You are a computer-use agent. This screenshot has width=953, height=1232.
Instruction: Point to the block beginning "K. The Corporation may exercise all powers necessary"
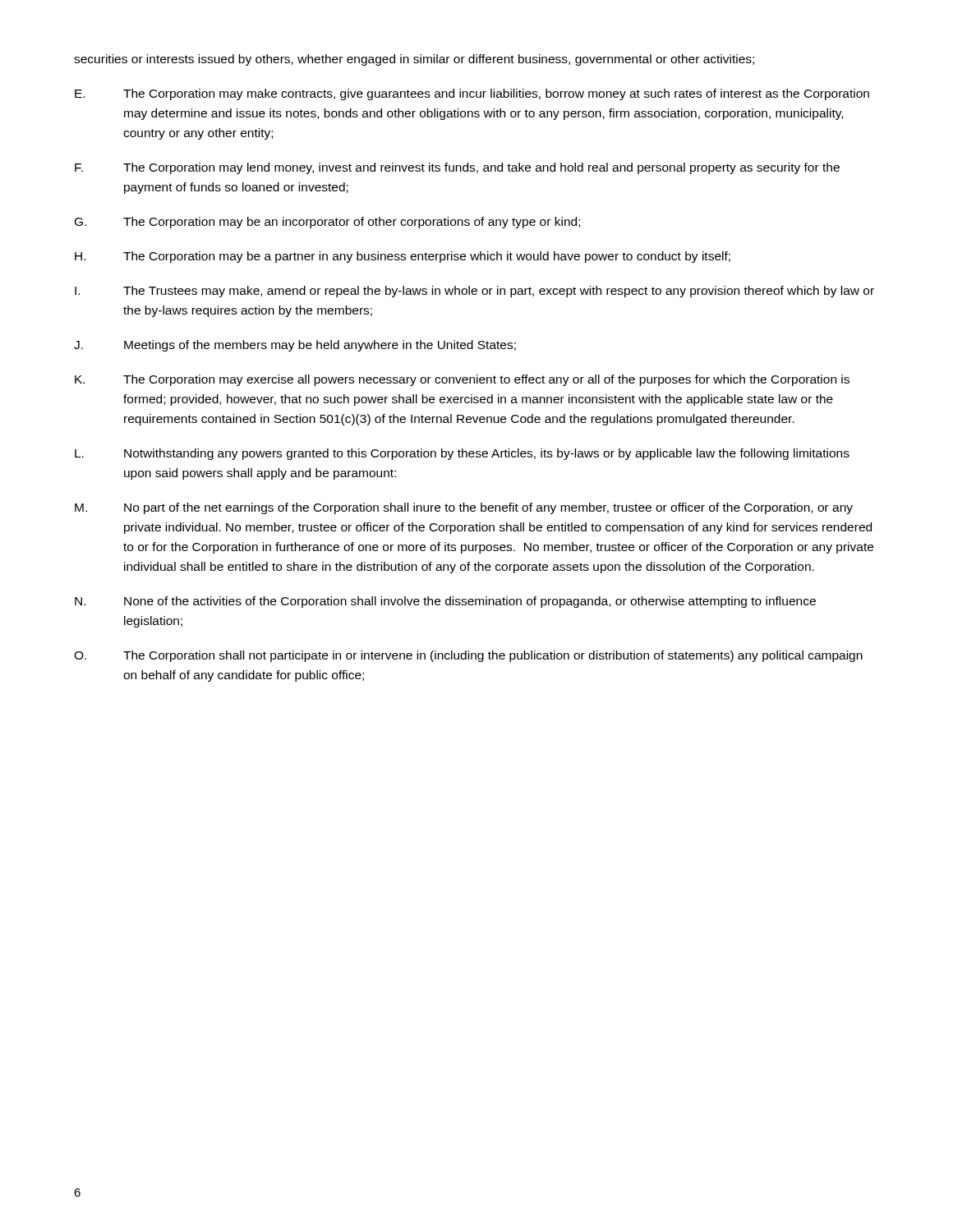pyautogui.click(x=476, y=399)
